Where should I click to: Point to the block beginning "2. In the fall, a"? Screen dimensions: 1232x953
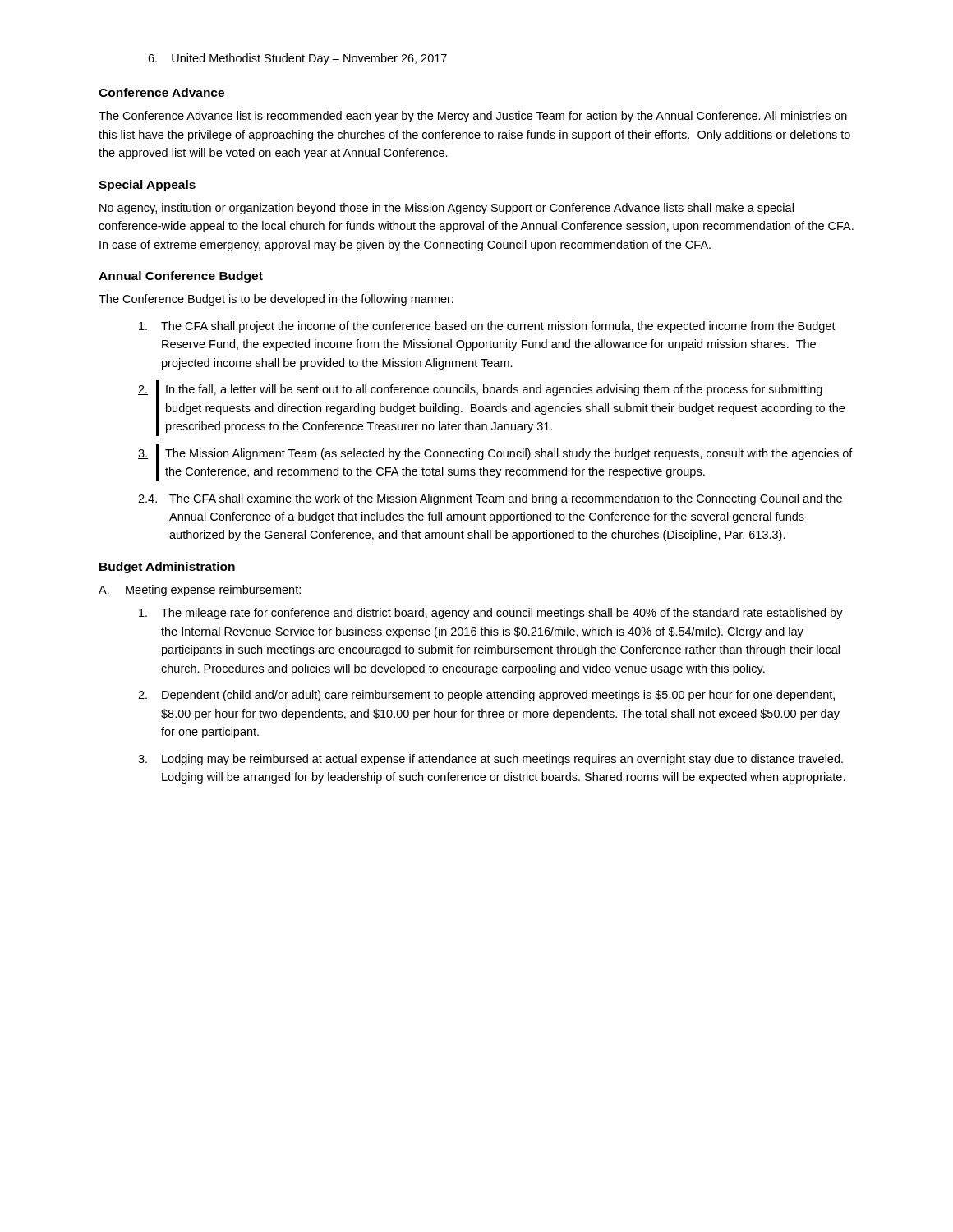click(x=496, y=408)
